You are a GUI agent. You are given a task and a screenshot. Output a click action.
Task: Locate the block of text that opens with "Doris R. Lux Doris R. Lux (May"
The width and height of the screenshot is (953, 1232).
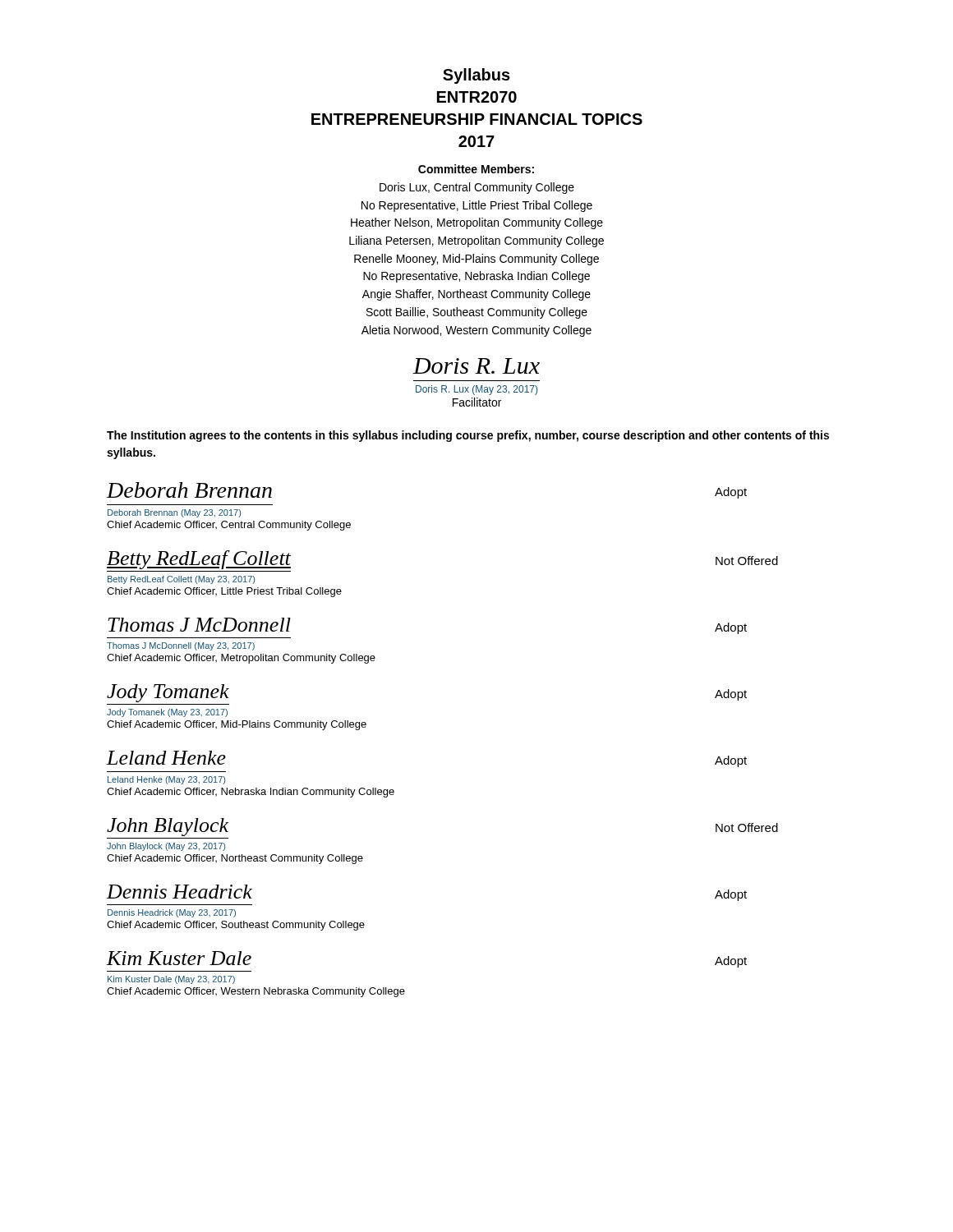tap(476, 380)
